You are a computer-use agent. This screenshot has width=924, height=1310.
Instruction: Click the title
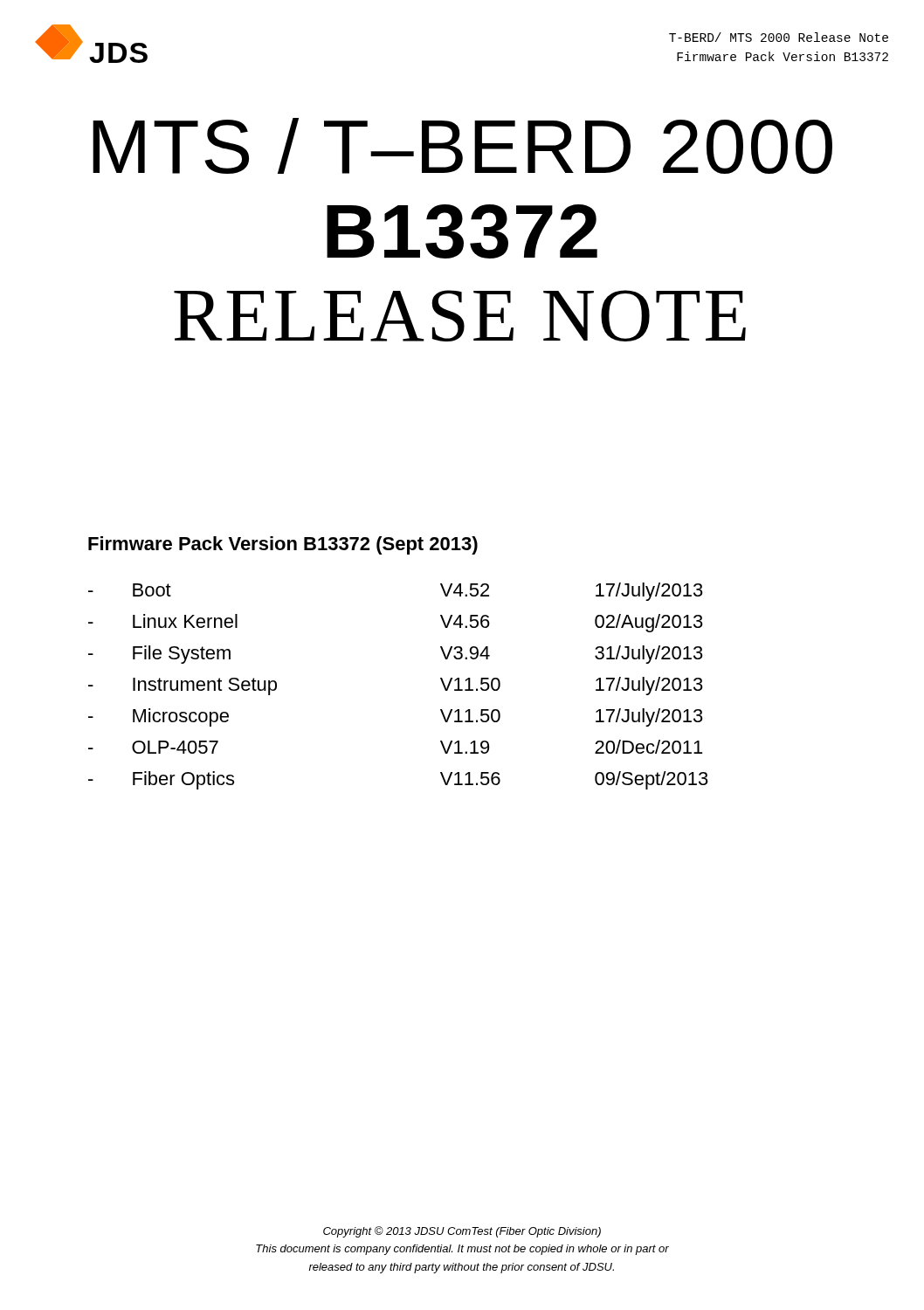click(462, 231)
